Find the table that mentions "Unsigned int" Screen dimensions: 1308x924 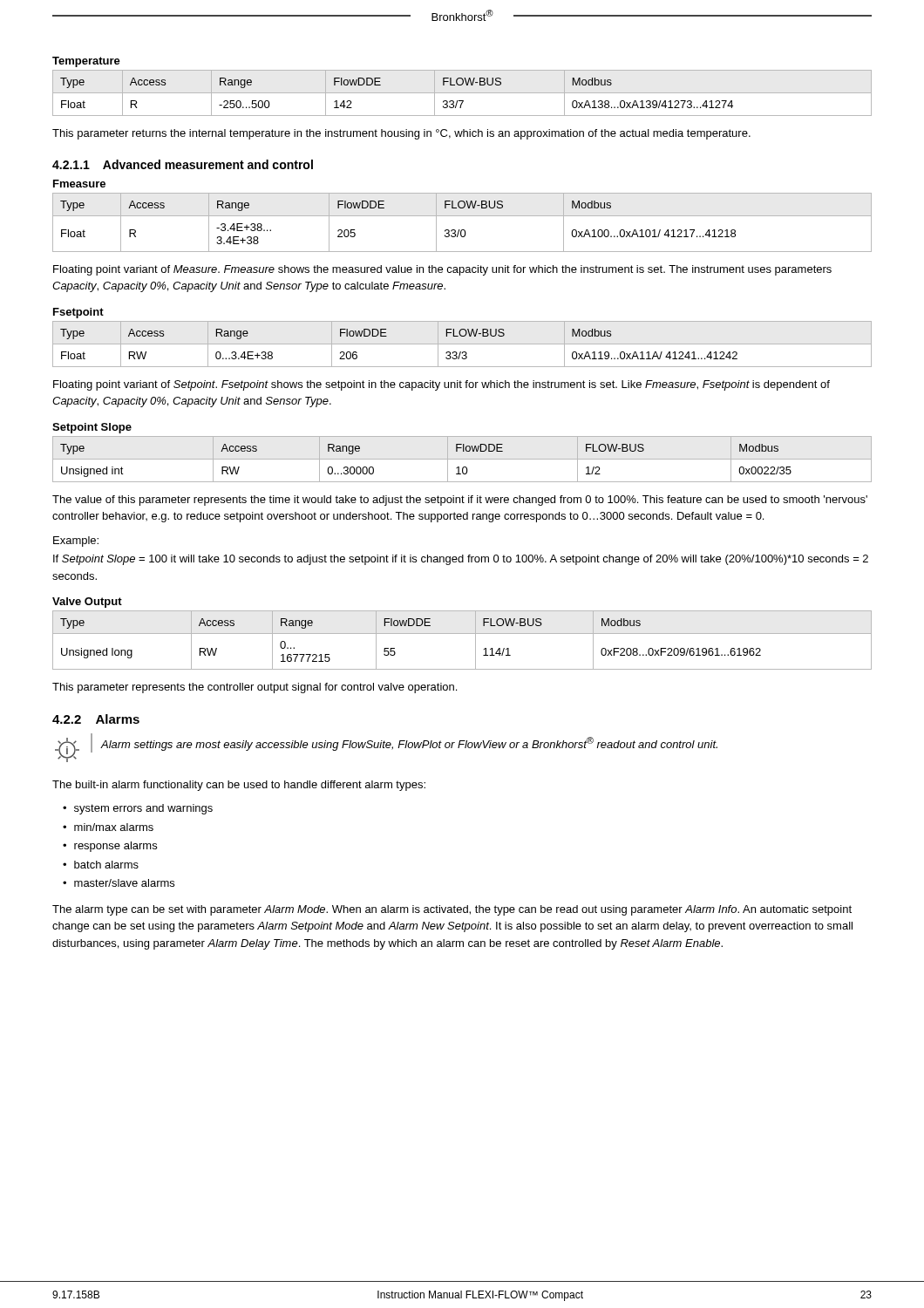click(x=462, y=459)
